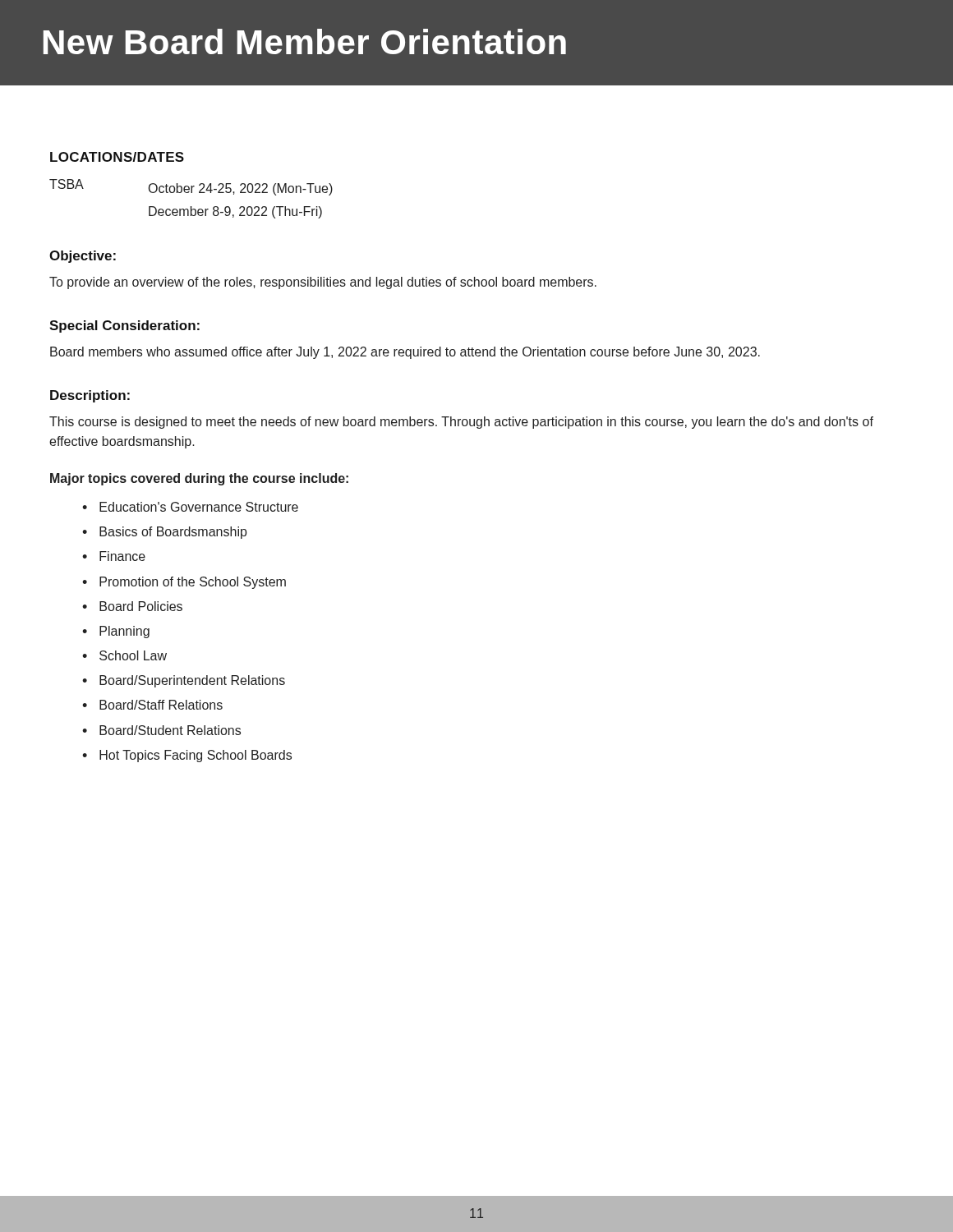This screenshot has height=1232, width=953.
Task: Select the table that reads "October 24-25, 2022"
Action: 476,200
